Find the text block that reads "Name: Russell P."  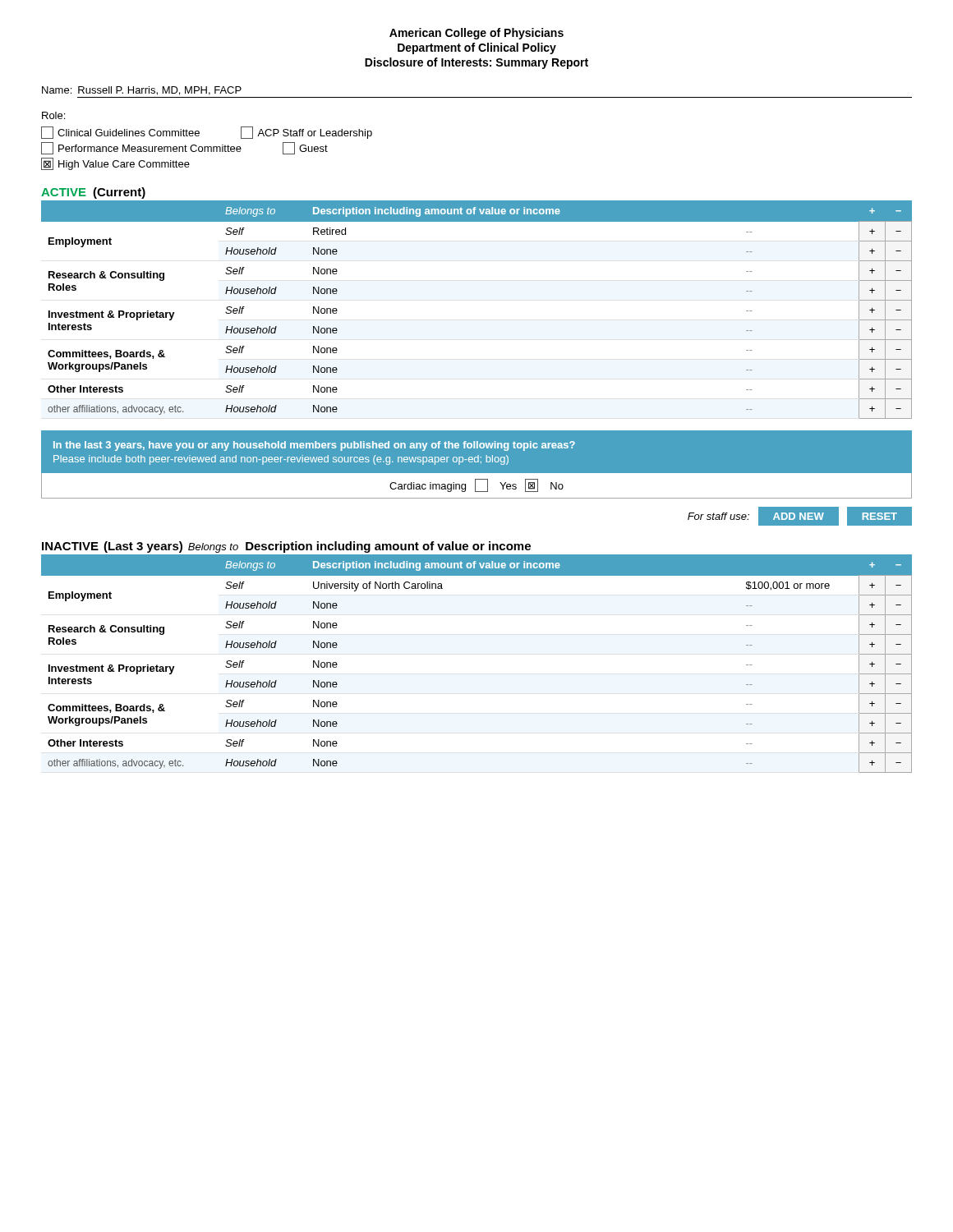pyautogui.click(x=476, y=91)
